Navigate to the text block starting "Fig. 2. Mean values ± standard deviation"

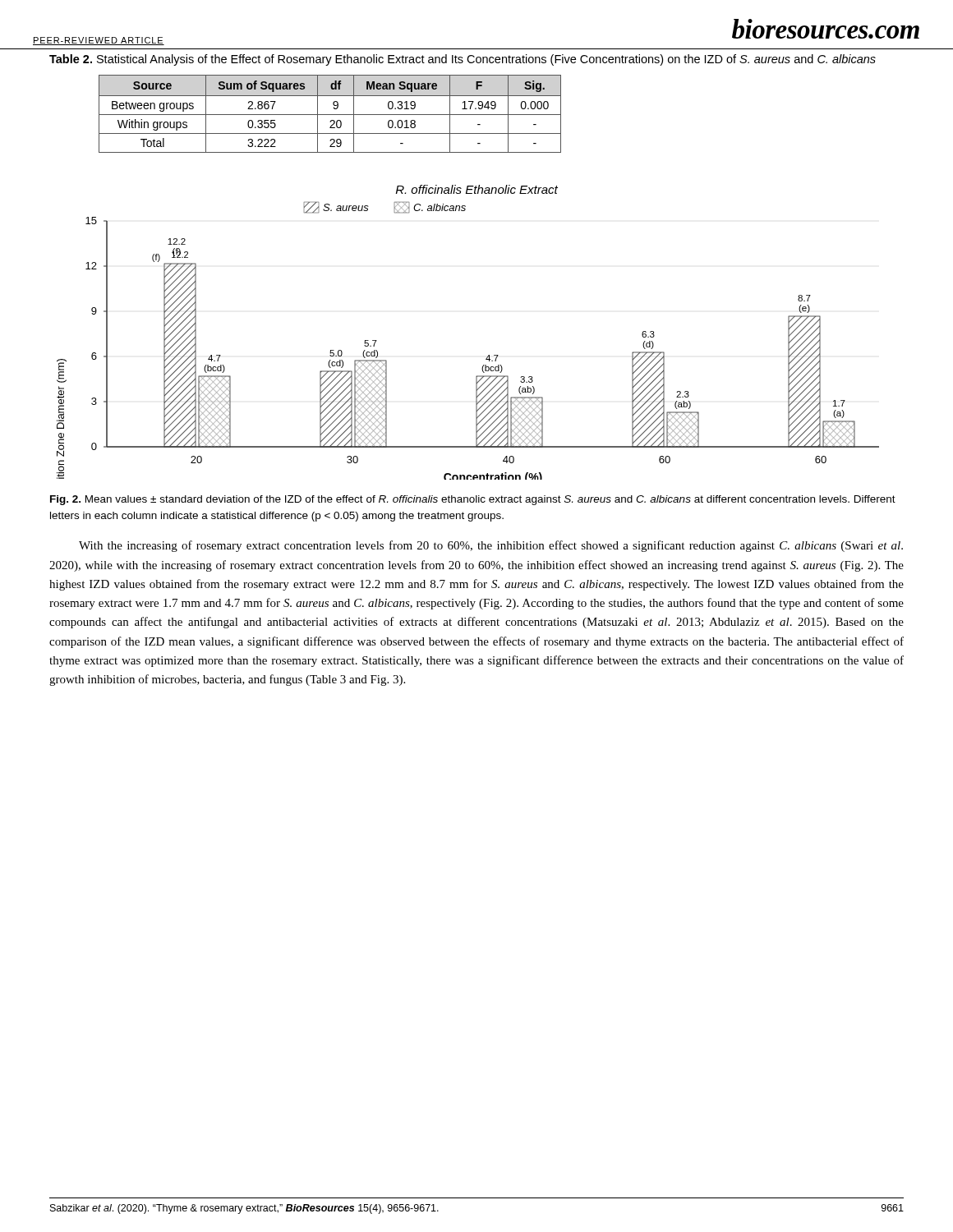point(472,507)
